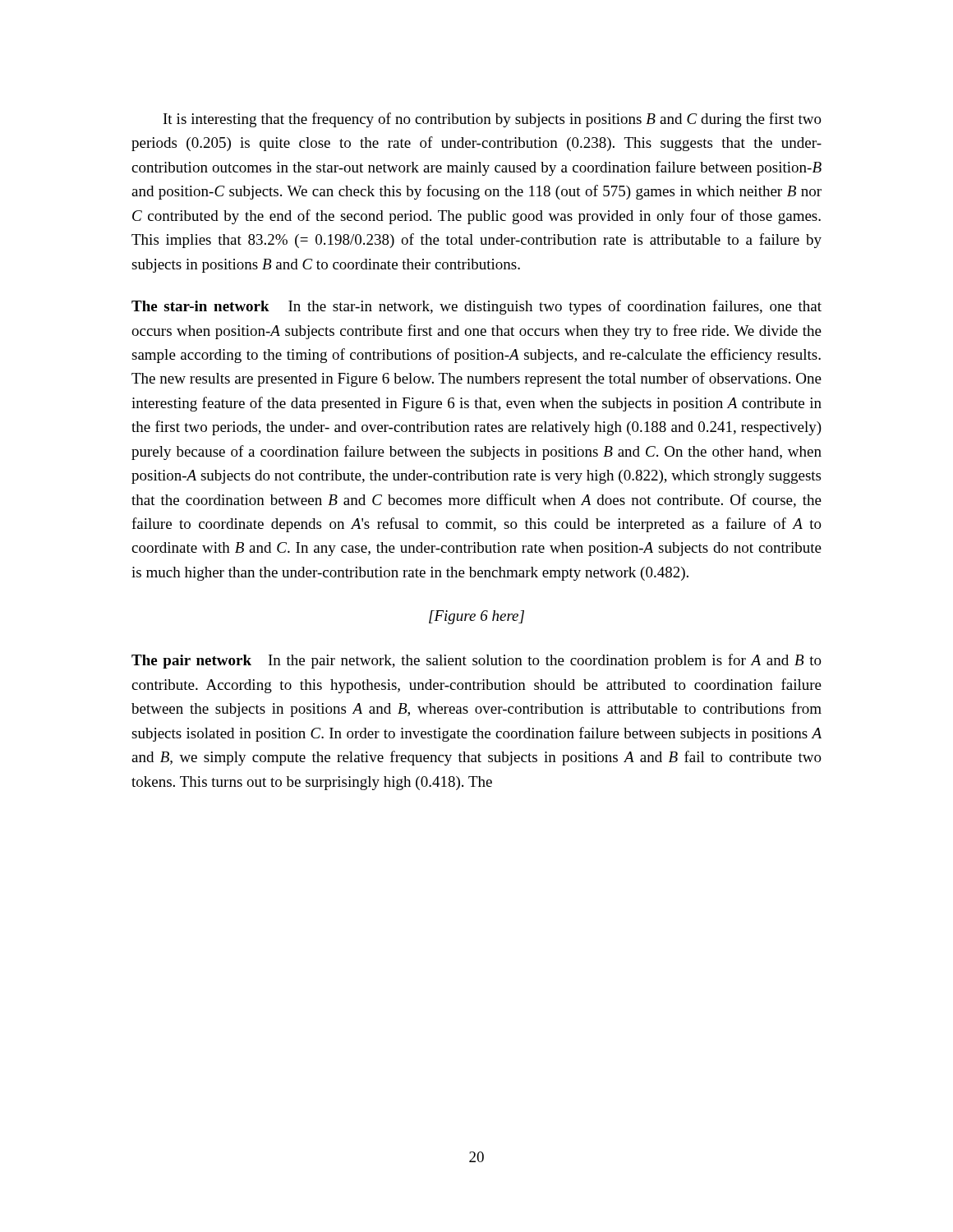Point to the passage starting "The pair network In the"
This screenshot has height=1232, width=953.
pos(476,721)
